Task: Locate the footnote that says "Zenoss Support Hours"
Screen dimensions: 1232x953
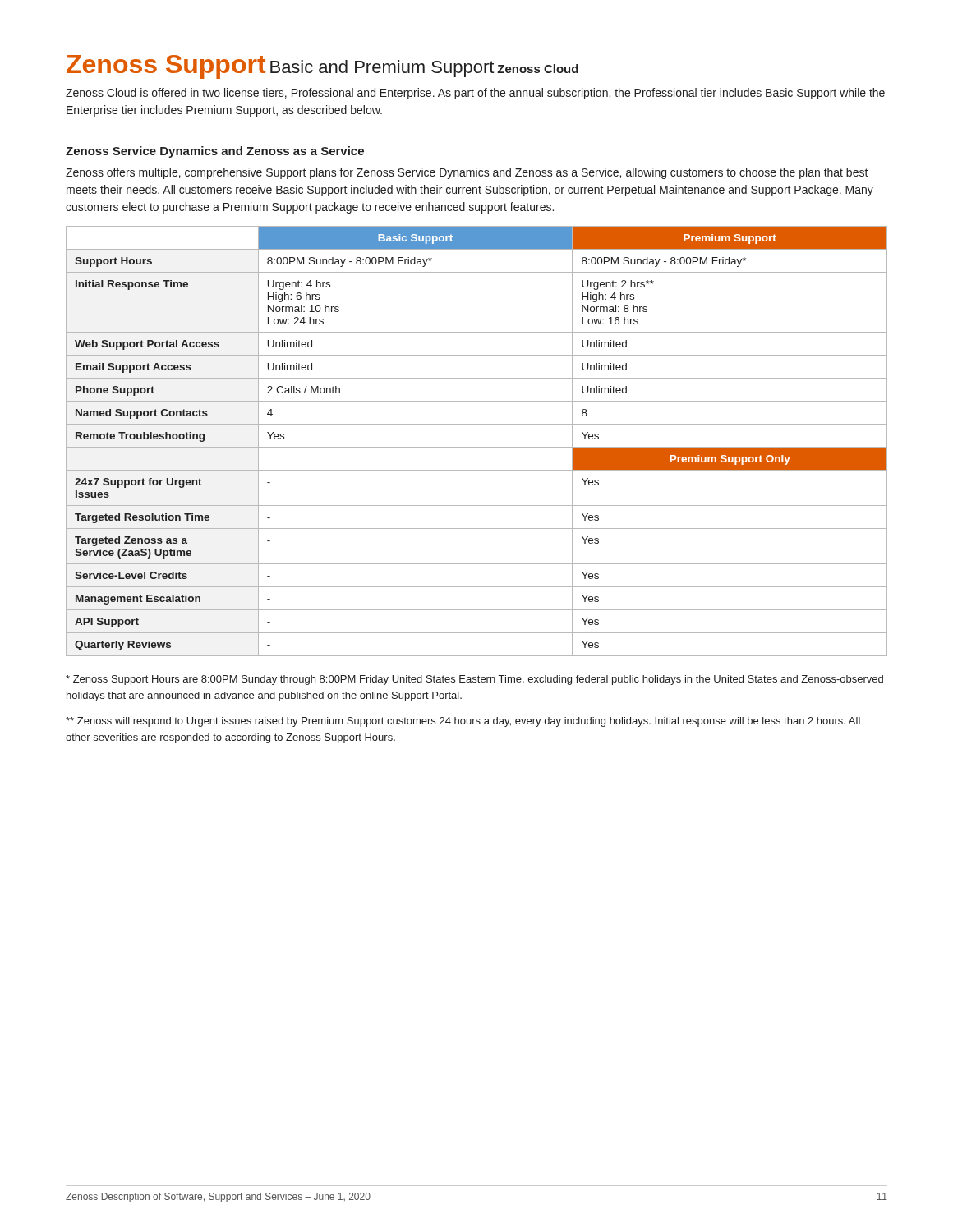Action: click(476, 687)
